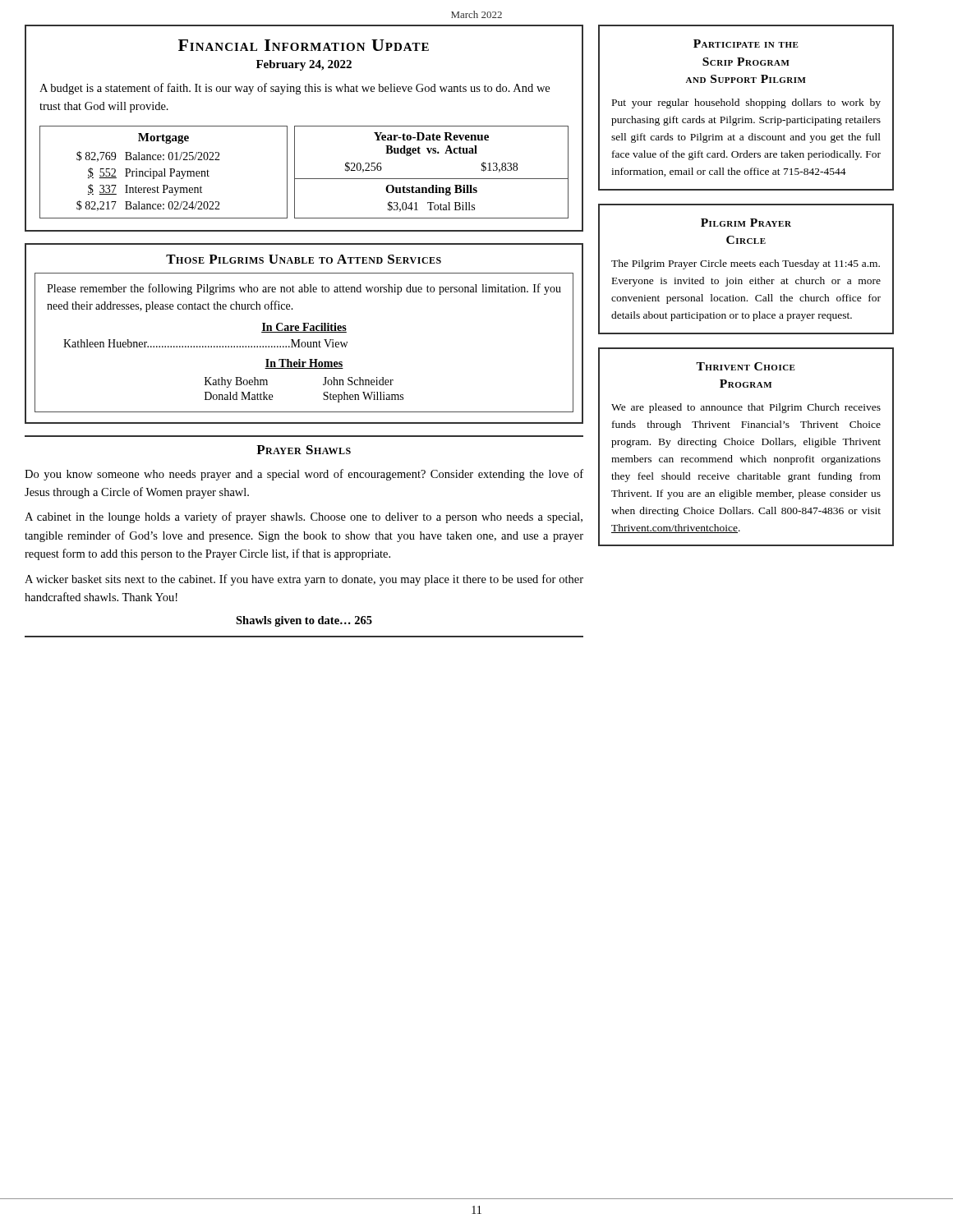
Task: Select the table that reads "$3,041 Total Bills"
Action: 431,198
